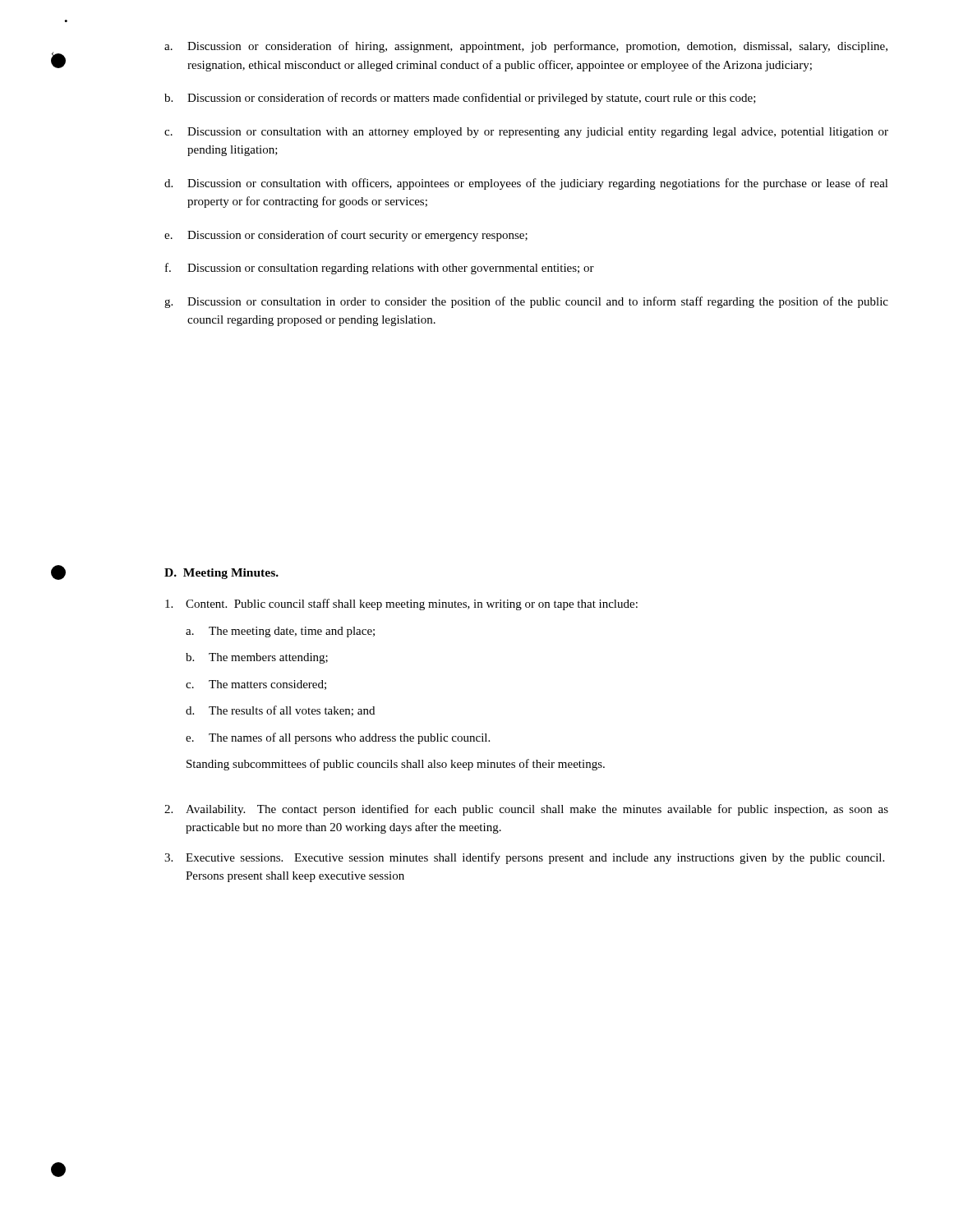
Task: Point to the element starting "c. The matters considered;"
Action: click(x=256, y=685)
